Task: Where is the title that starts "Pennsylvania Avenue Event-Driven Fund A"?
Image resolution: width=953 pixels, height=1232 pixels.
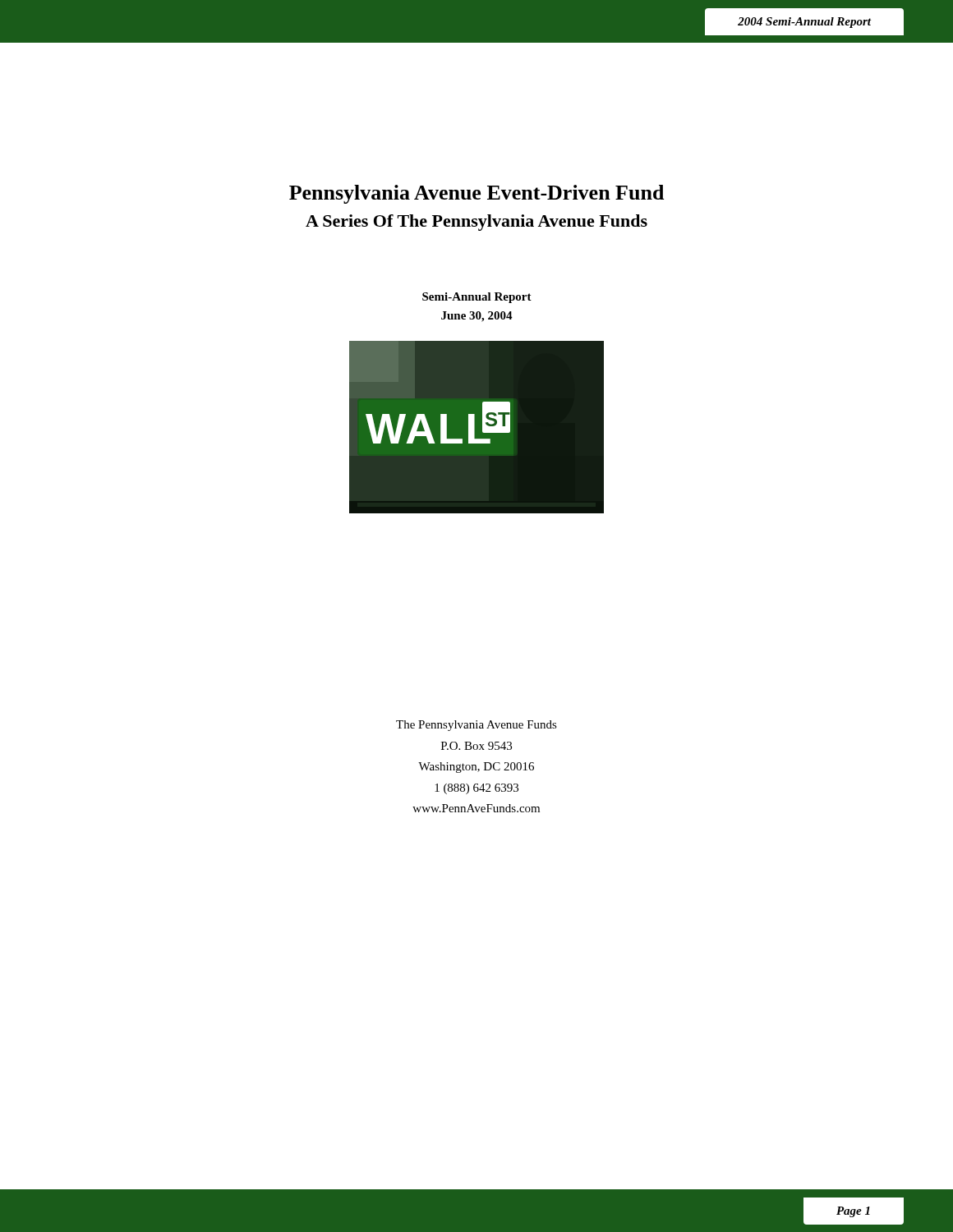Action: click(x=476, y=206)
